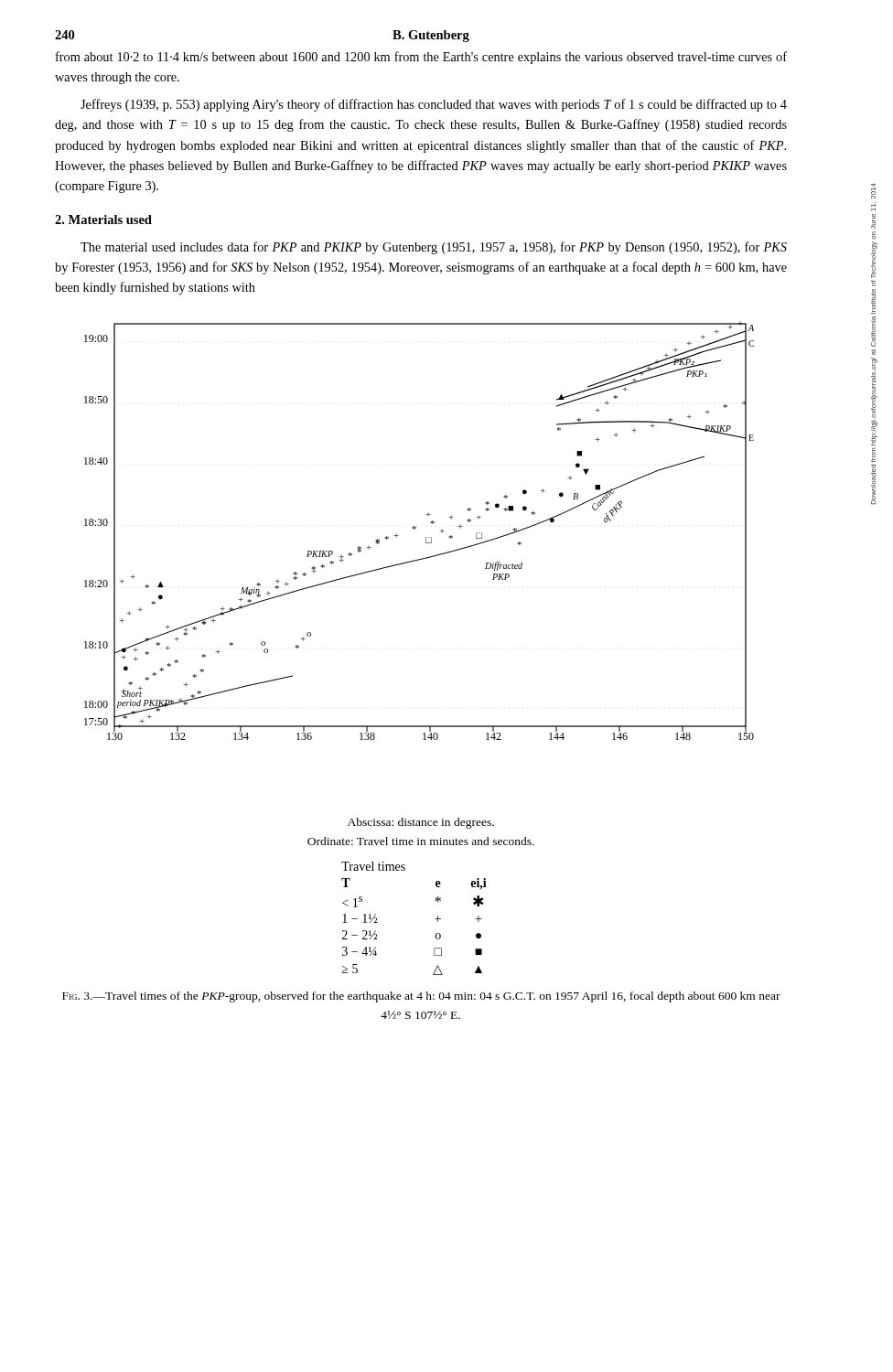This screenshot has height=1372, width=893.
Task: Point to the block beginning "The material used includes data for PKP"
Action: pos(421,267)
